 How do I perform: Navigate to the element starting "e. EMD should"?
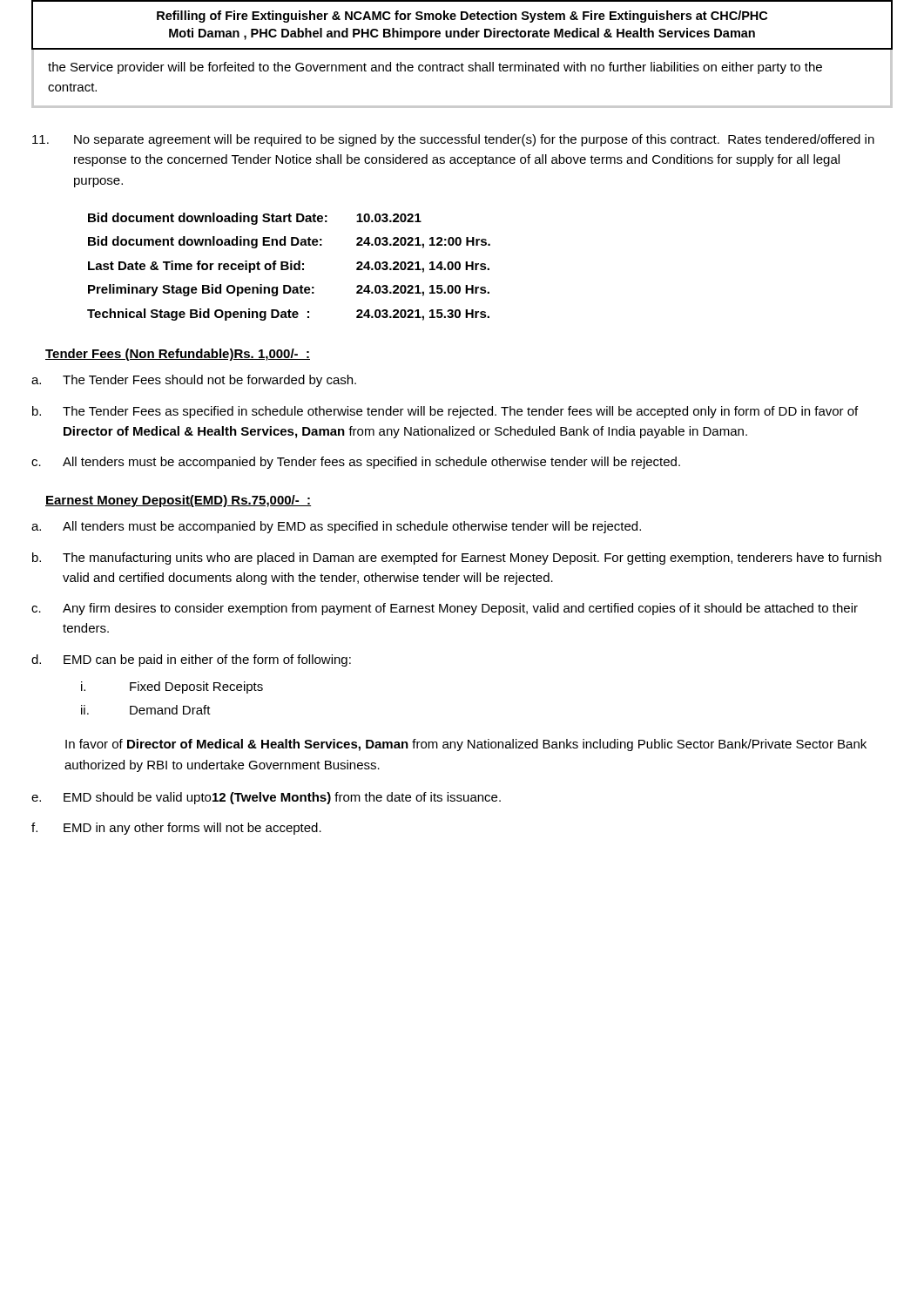pos(462,797)
